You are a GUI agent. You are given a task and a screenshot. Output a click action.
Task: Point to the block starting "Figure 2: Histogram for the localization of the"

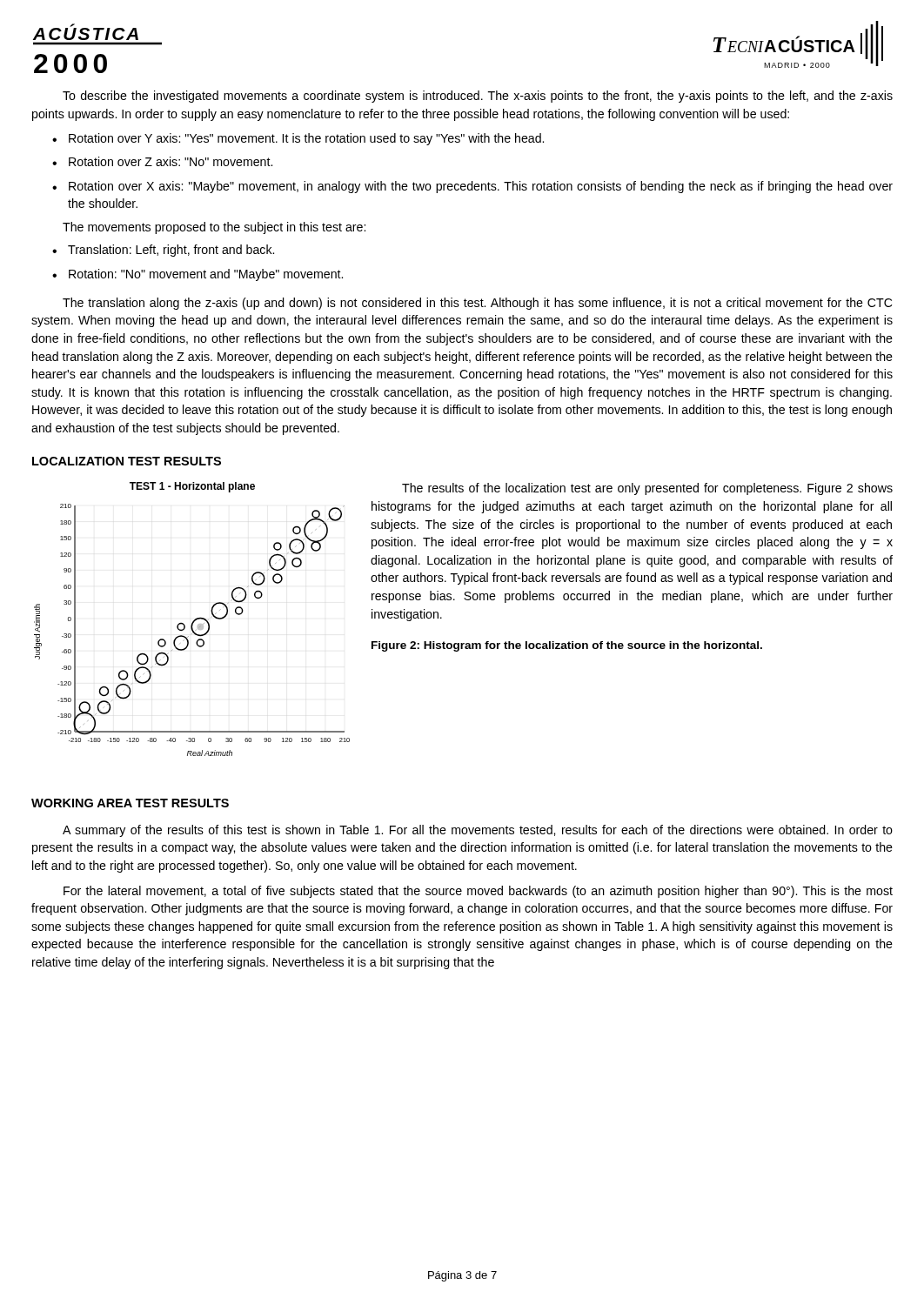567,645
